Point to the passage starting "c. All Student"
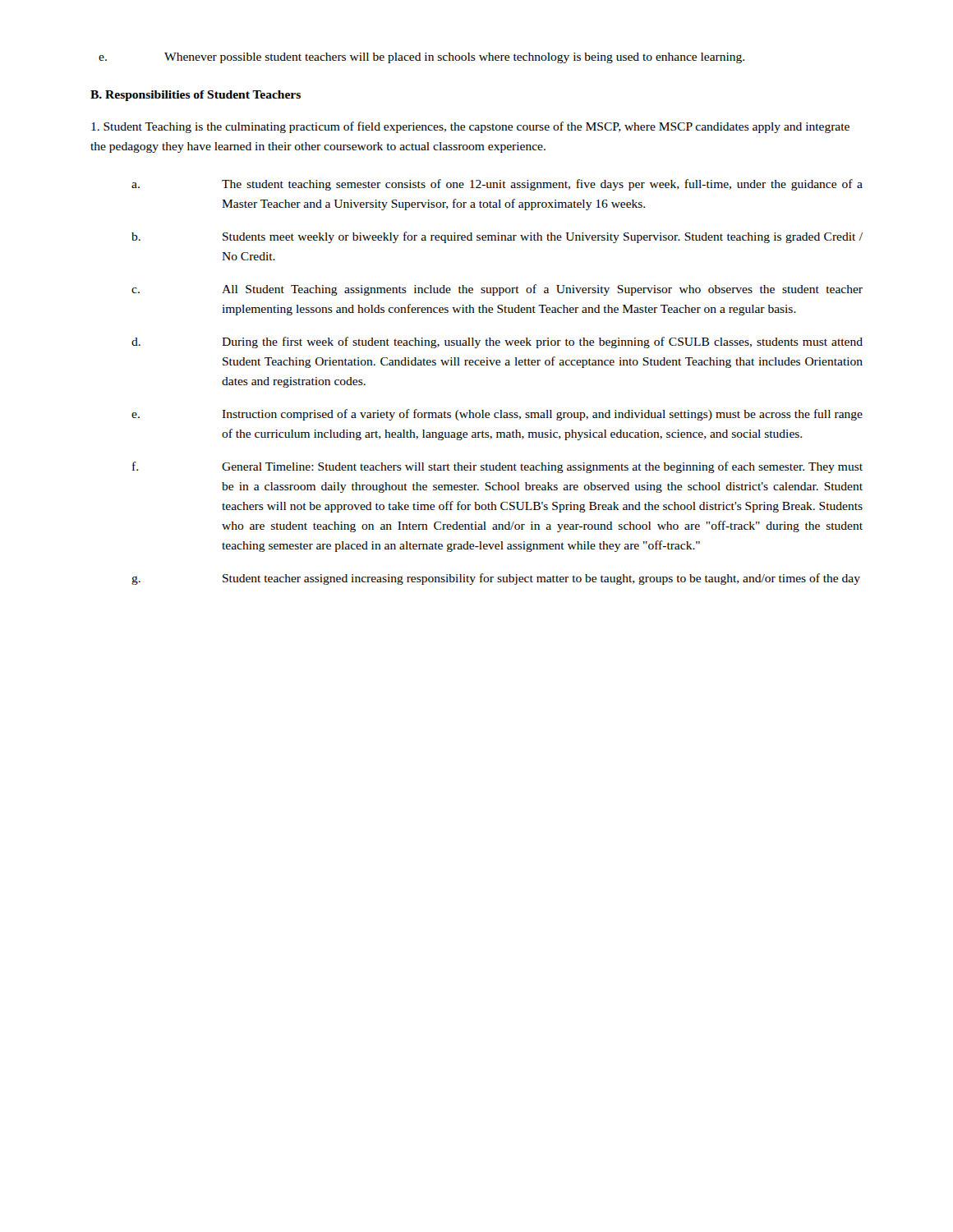The image size is (953, 1232). [476, 299]
